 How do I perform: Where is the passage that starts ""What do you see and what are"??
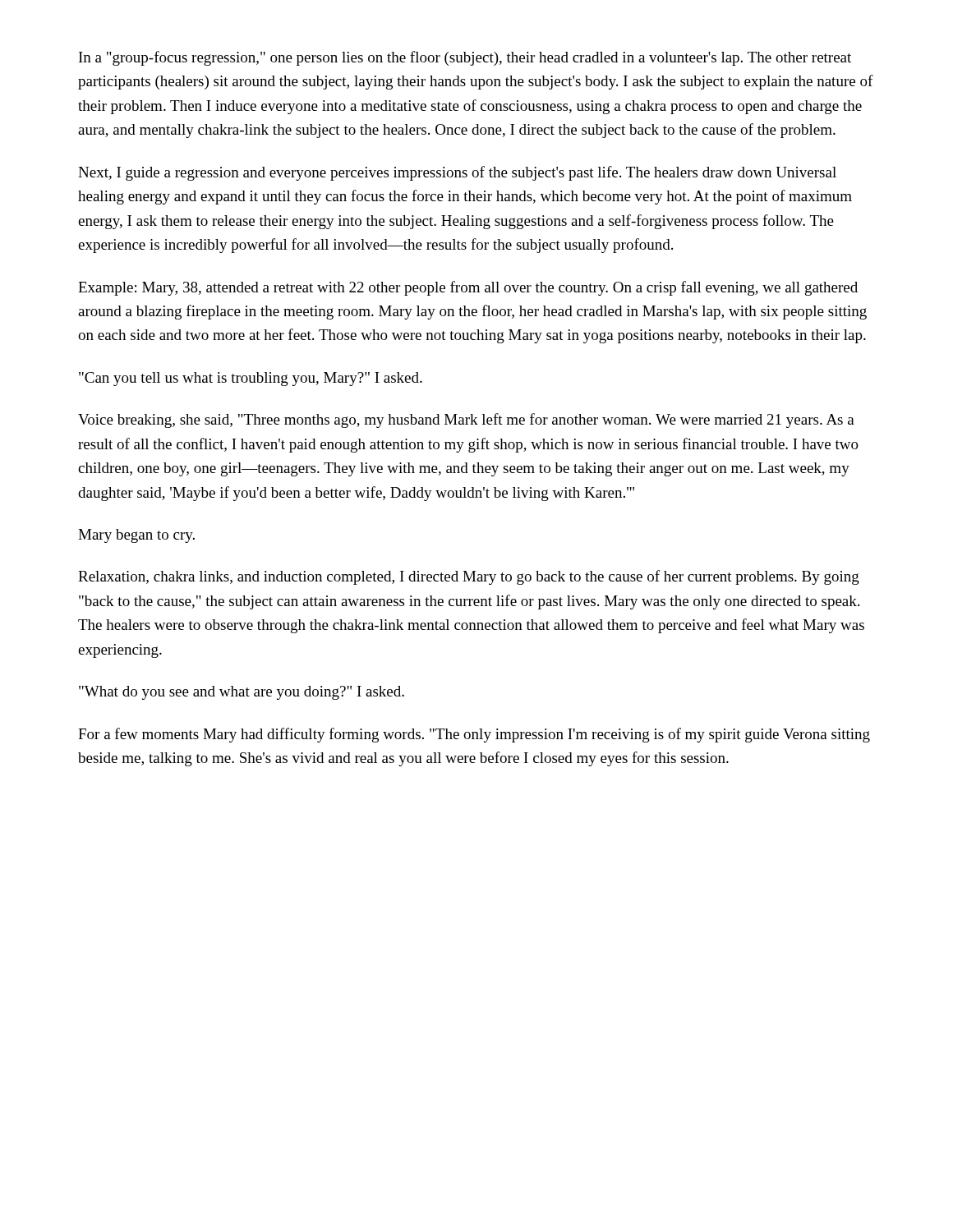(242, 691)
